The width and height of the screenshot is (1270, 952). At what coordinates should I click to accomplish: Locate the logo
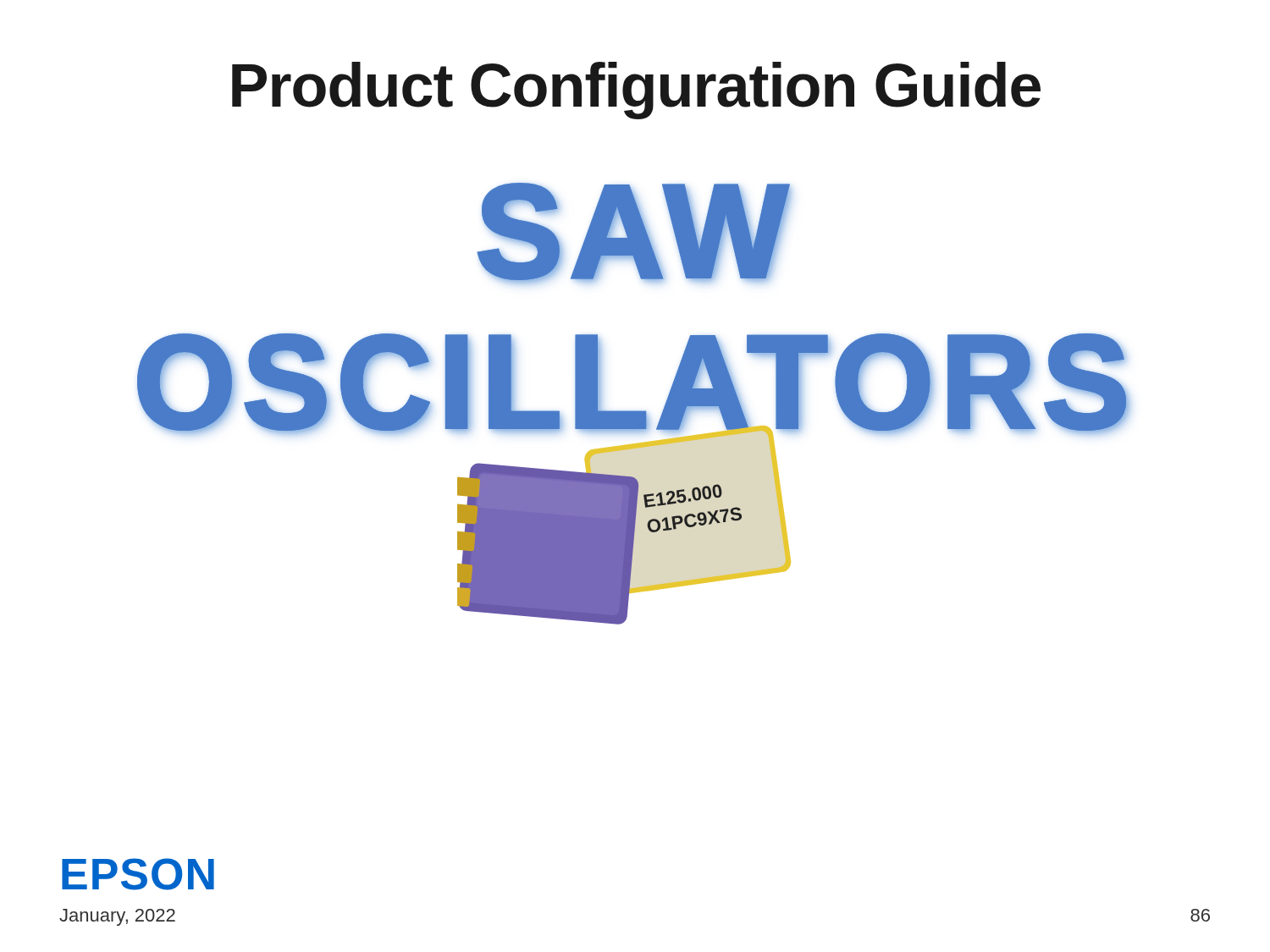point(138,874)
